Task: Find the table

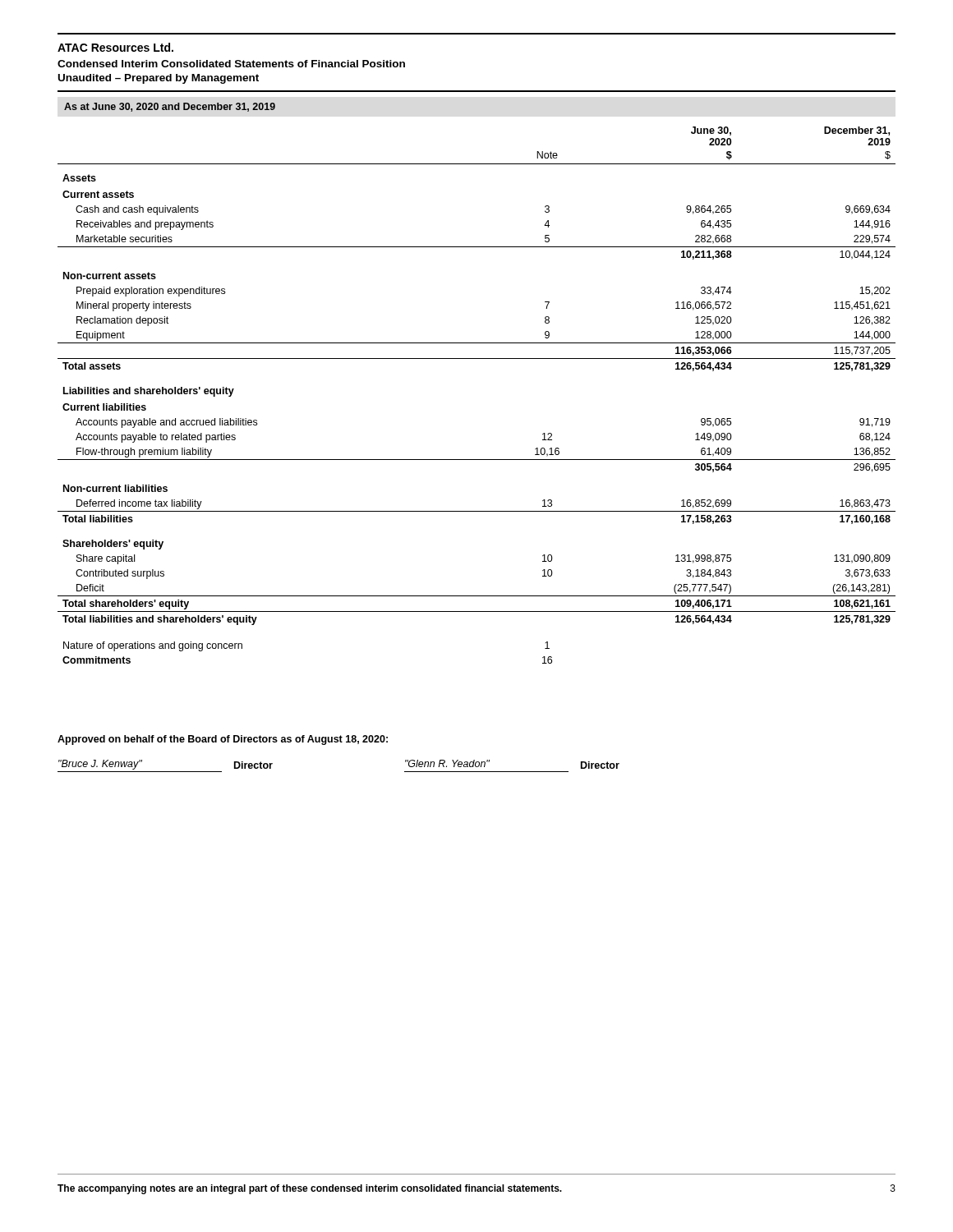Action: [x=476, y=395]
